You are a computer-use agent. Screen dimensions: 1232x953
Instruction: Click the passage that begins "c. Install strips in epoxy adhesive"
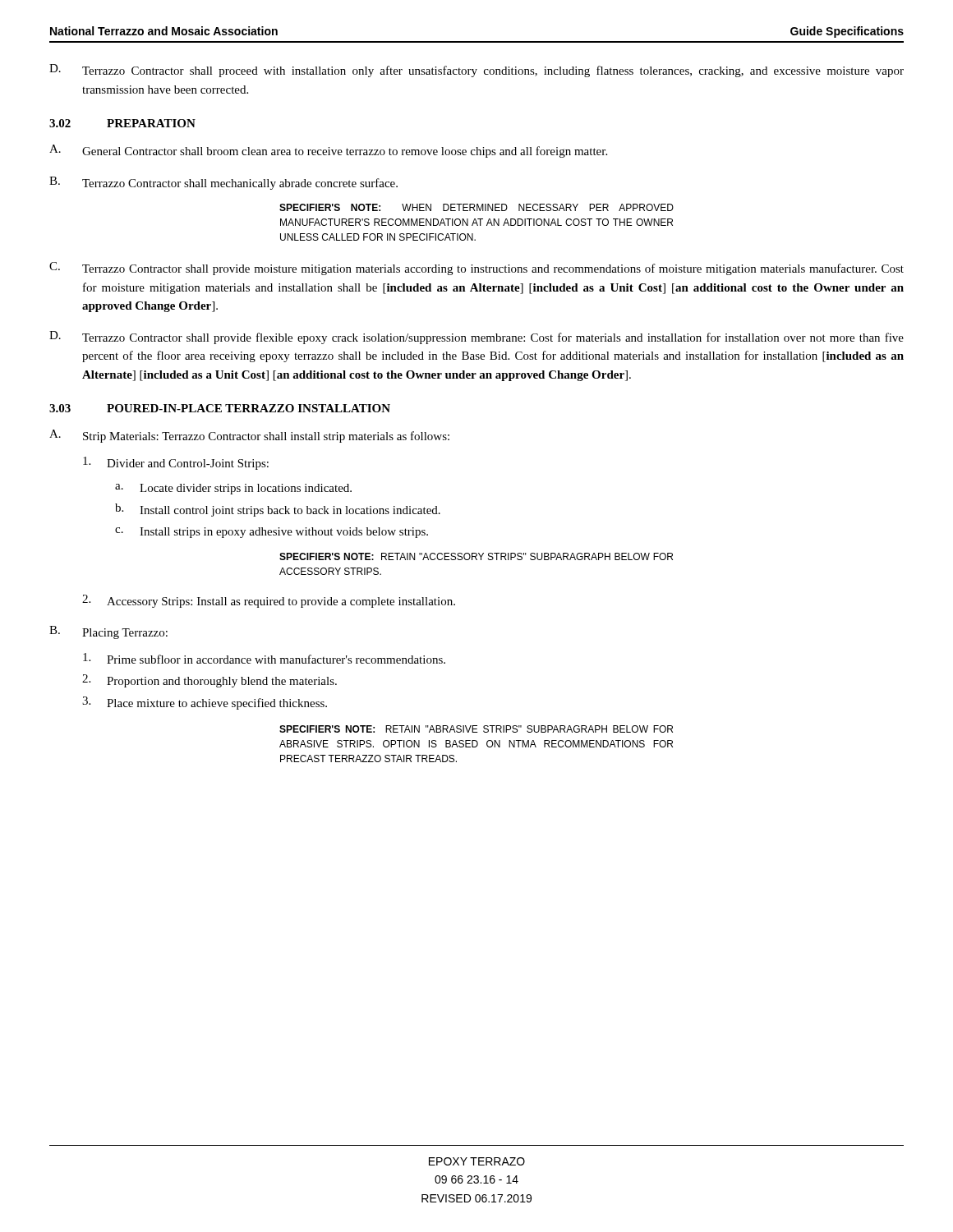point(272,533)
